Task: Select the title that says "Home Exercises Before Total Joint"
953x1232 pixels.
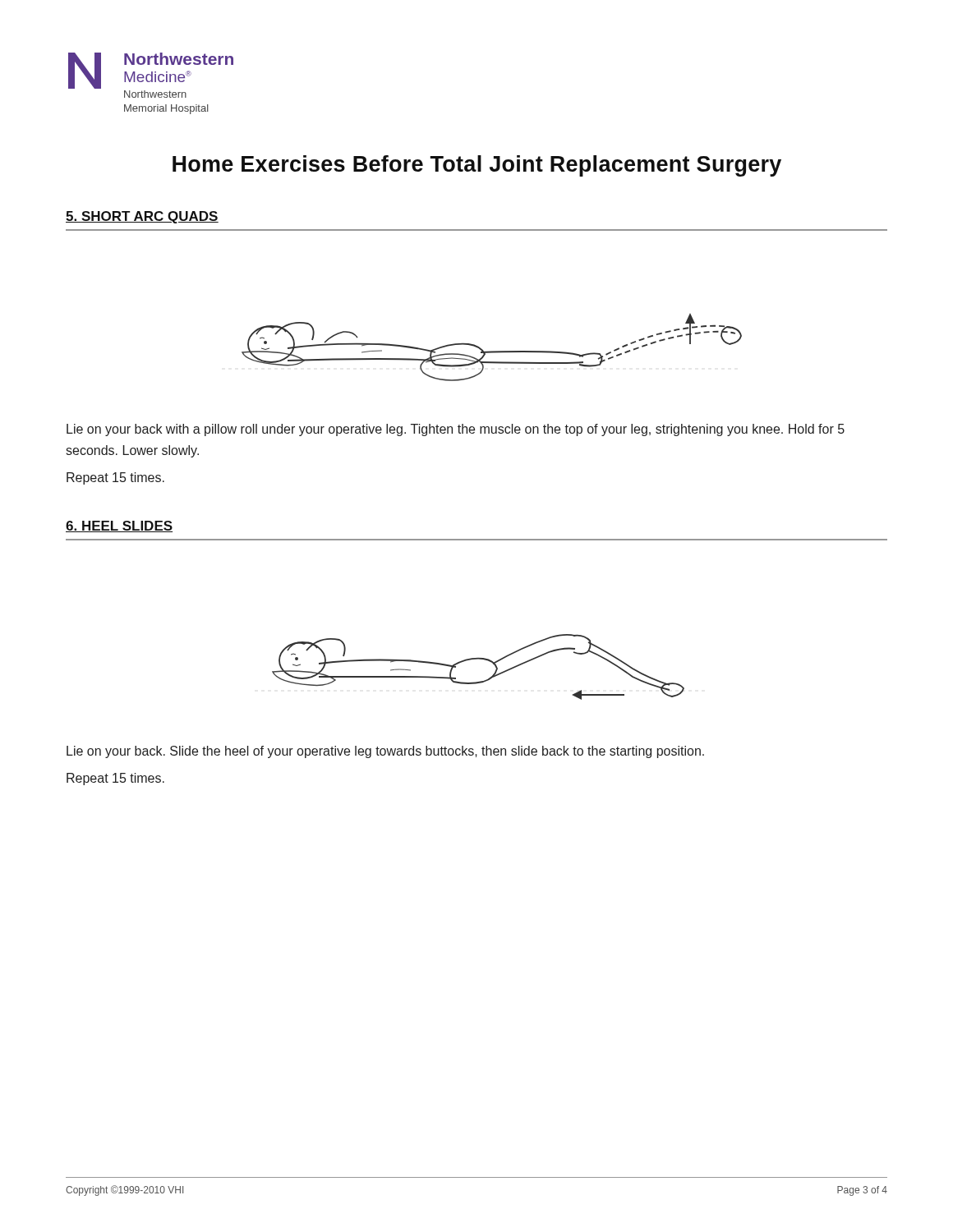Action: click(476, 164)
